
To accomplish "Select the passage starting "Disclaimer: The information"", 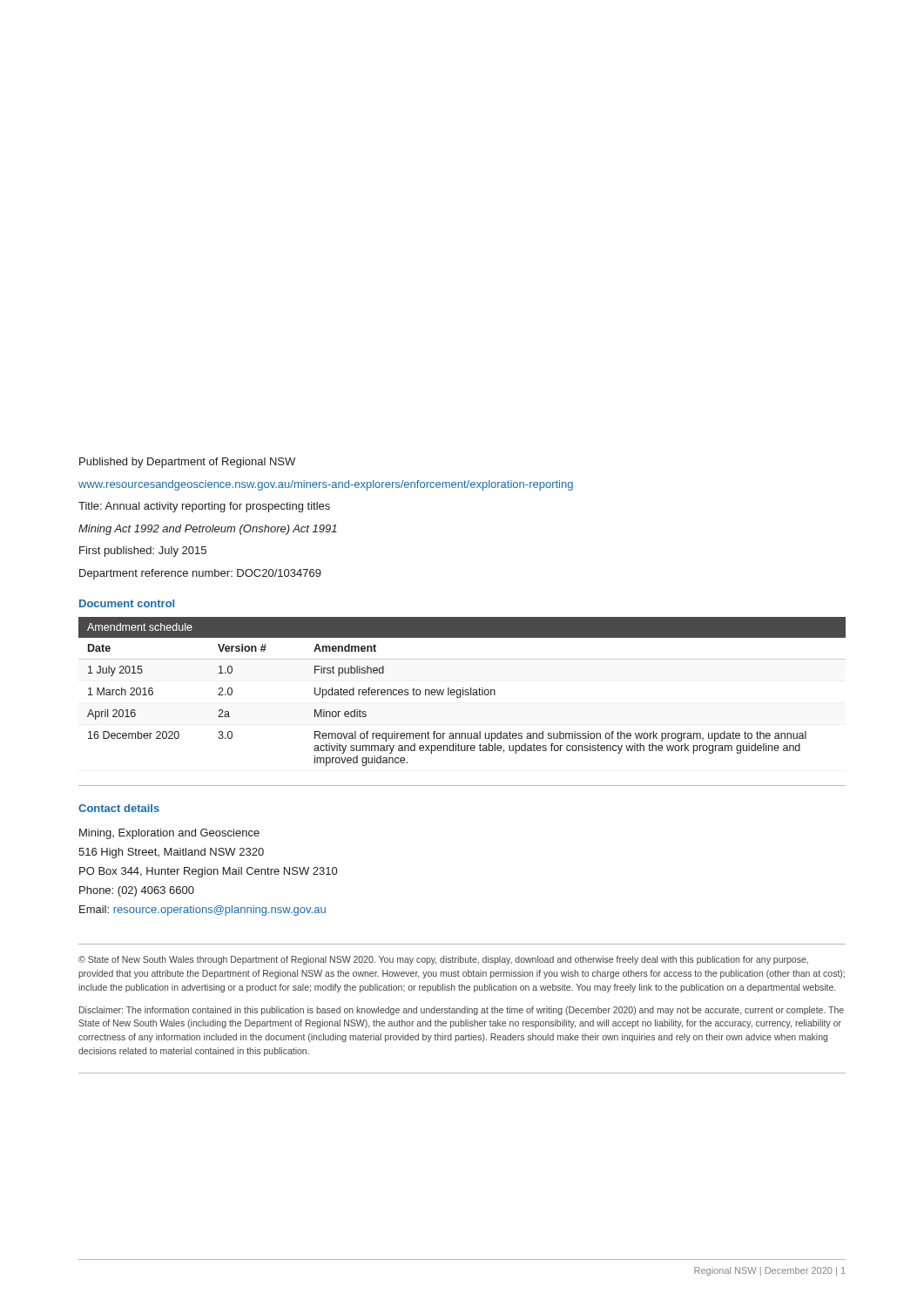I will 461,1030.
